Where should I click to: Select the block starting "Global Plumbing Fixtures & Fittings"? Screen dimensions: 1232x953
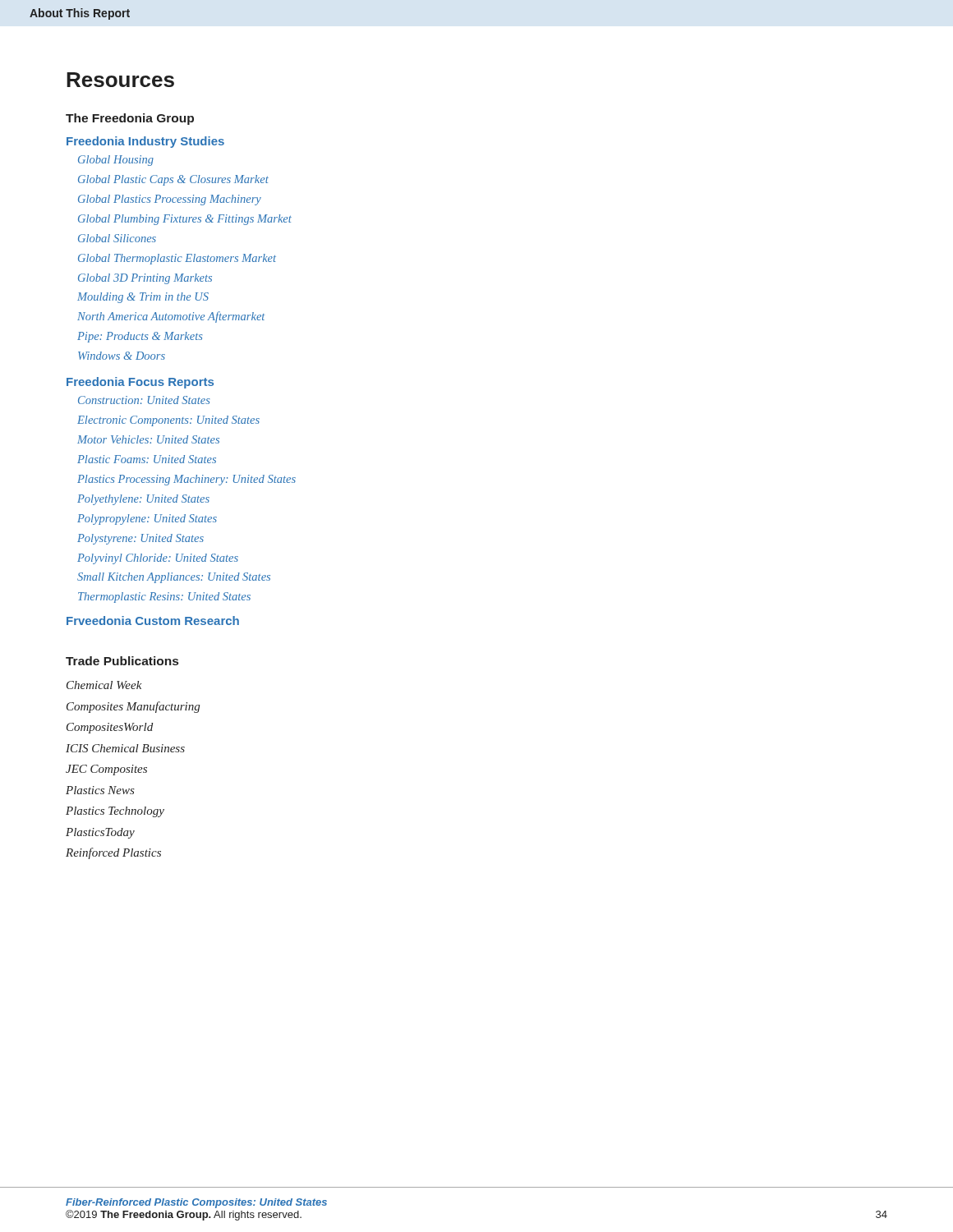tap(185, 220)
